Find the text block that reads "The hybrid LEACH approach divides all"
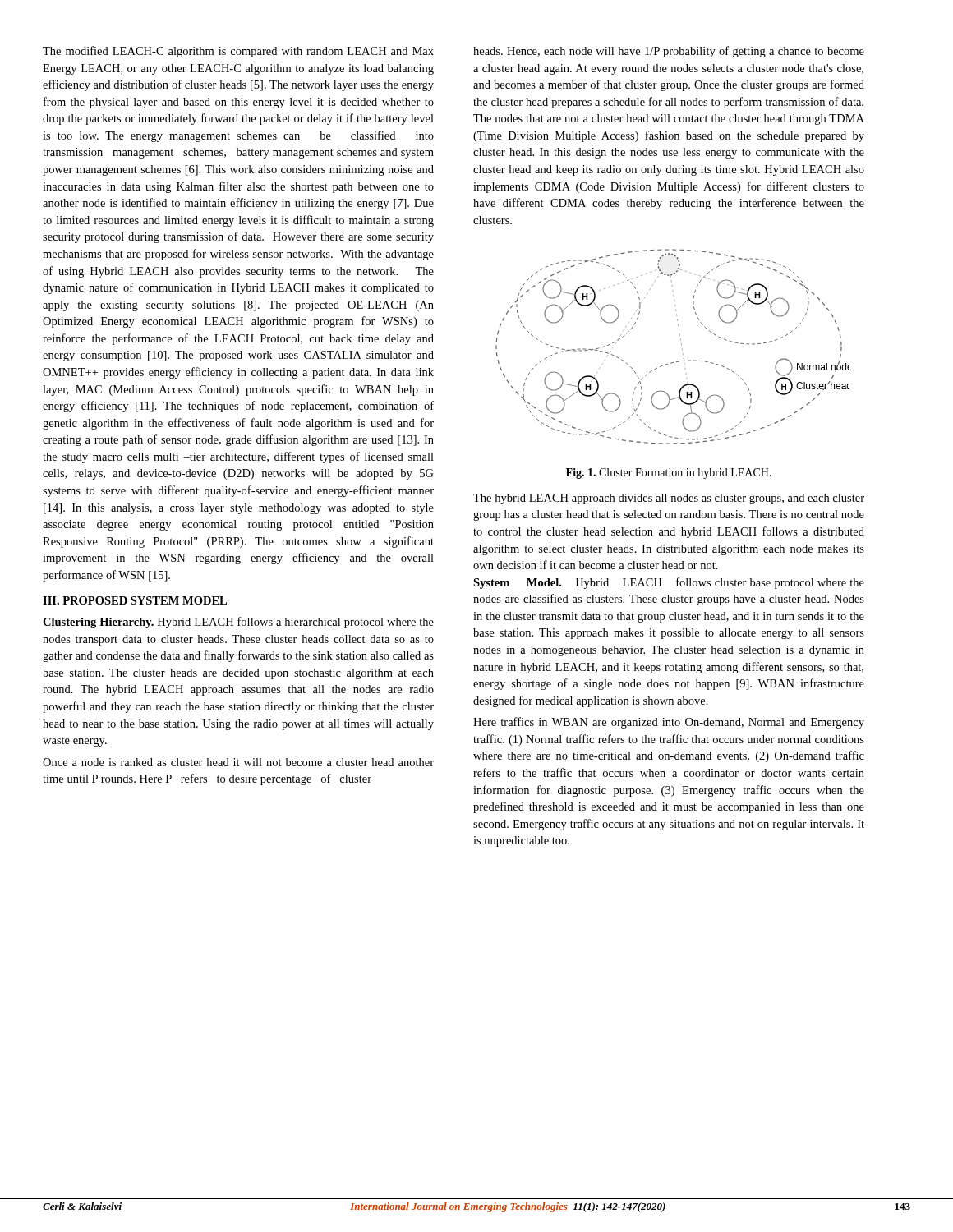This screenshot has width=953, height=1232. tap(669, 669)
